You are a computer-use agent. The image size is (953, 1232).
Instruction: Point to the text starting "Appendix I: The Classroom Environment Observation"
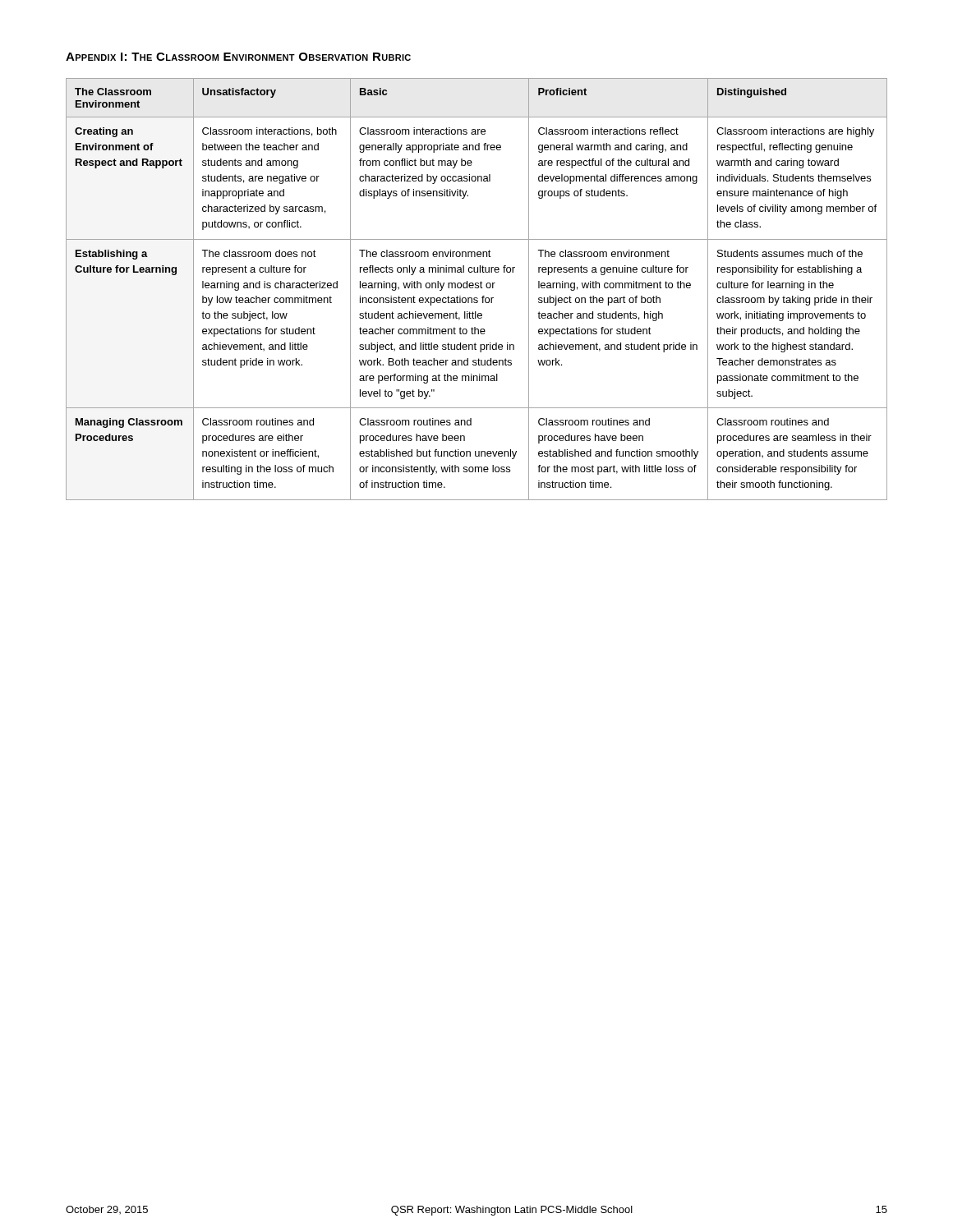[238, 56]
